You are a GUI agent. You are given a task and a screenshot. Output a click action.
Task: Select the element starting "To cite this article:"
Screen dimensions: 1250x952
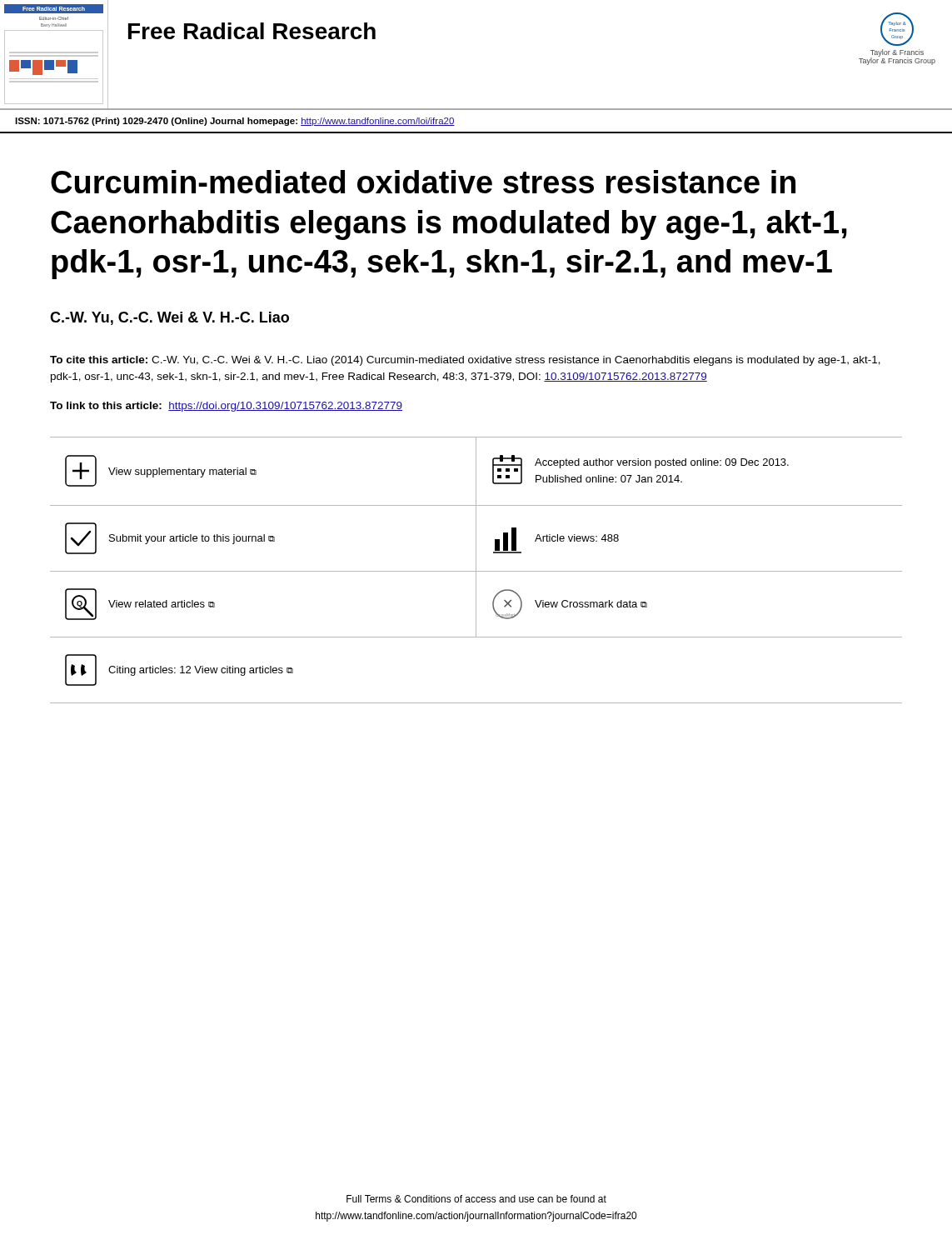click(465, 368)
